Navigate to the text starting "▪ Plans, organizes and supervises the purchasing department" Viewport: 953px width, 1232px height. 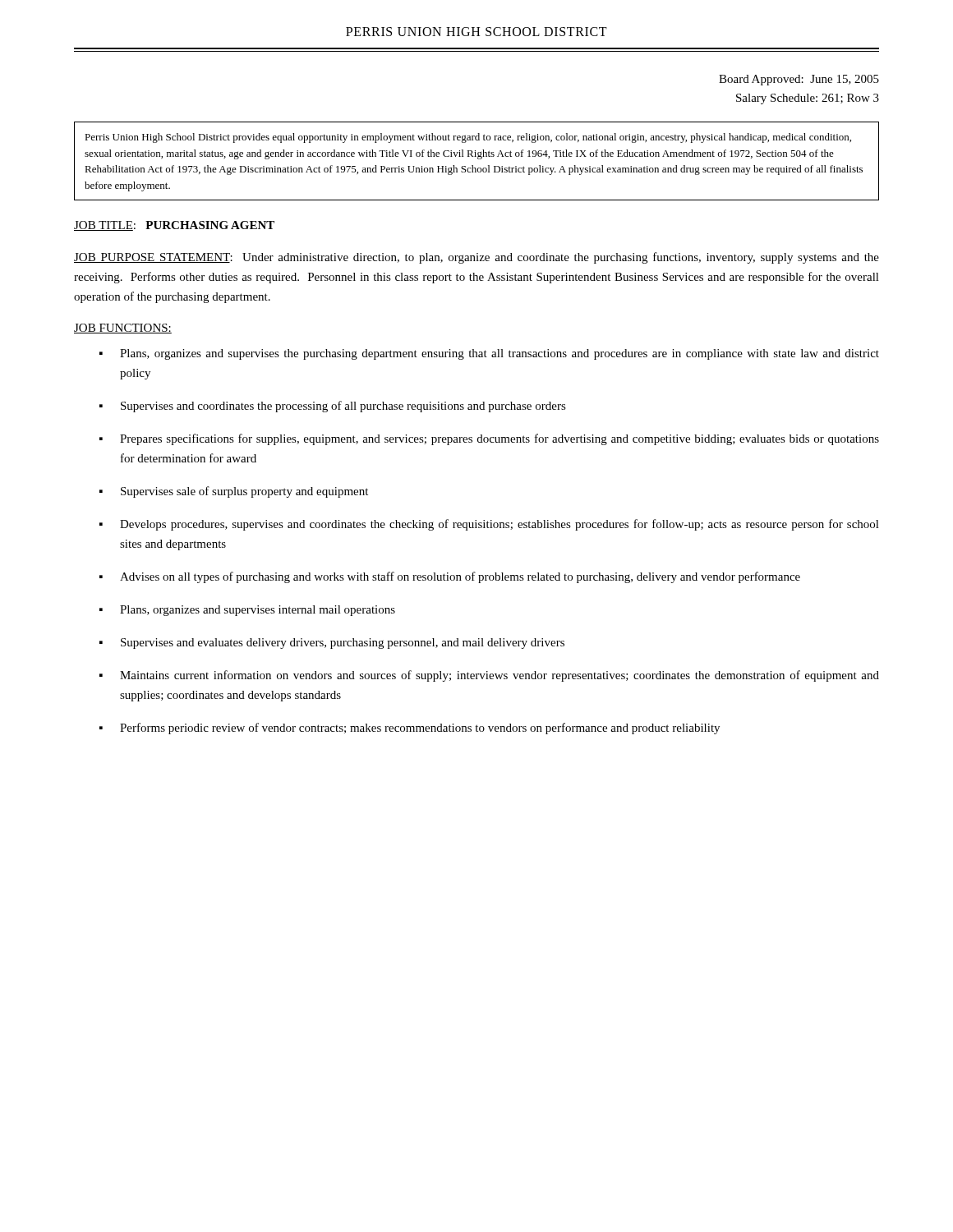point(489,363)
